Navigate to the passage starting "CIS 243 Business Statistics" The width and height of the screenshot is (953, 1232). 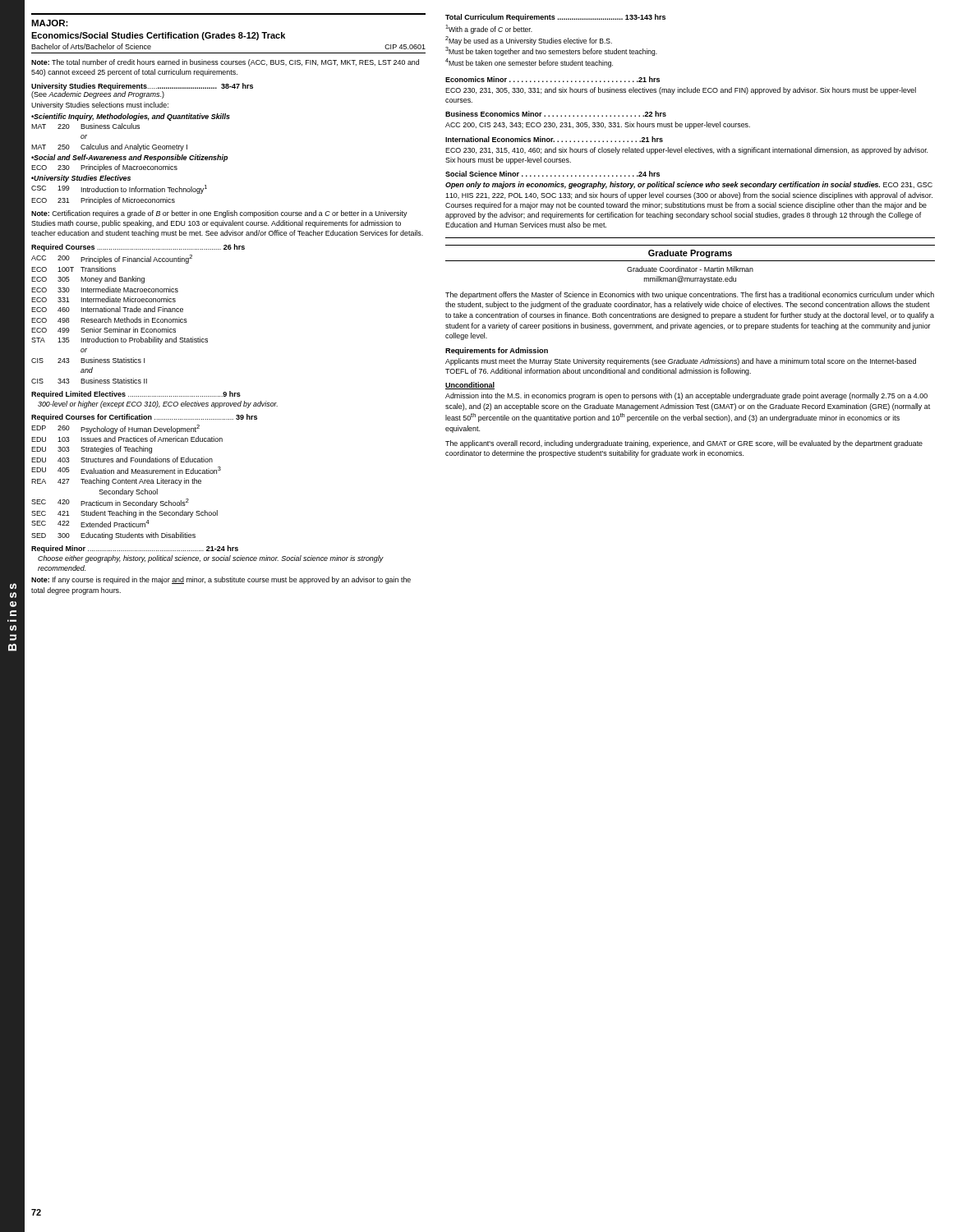click(88, 360)
